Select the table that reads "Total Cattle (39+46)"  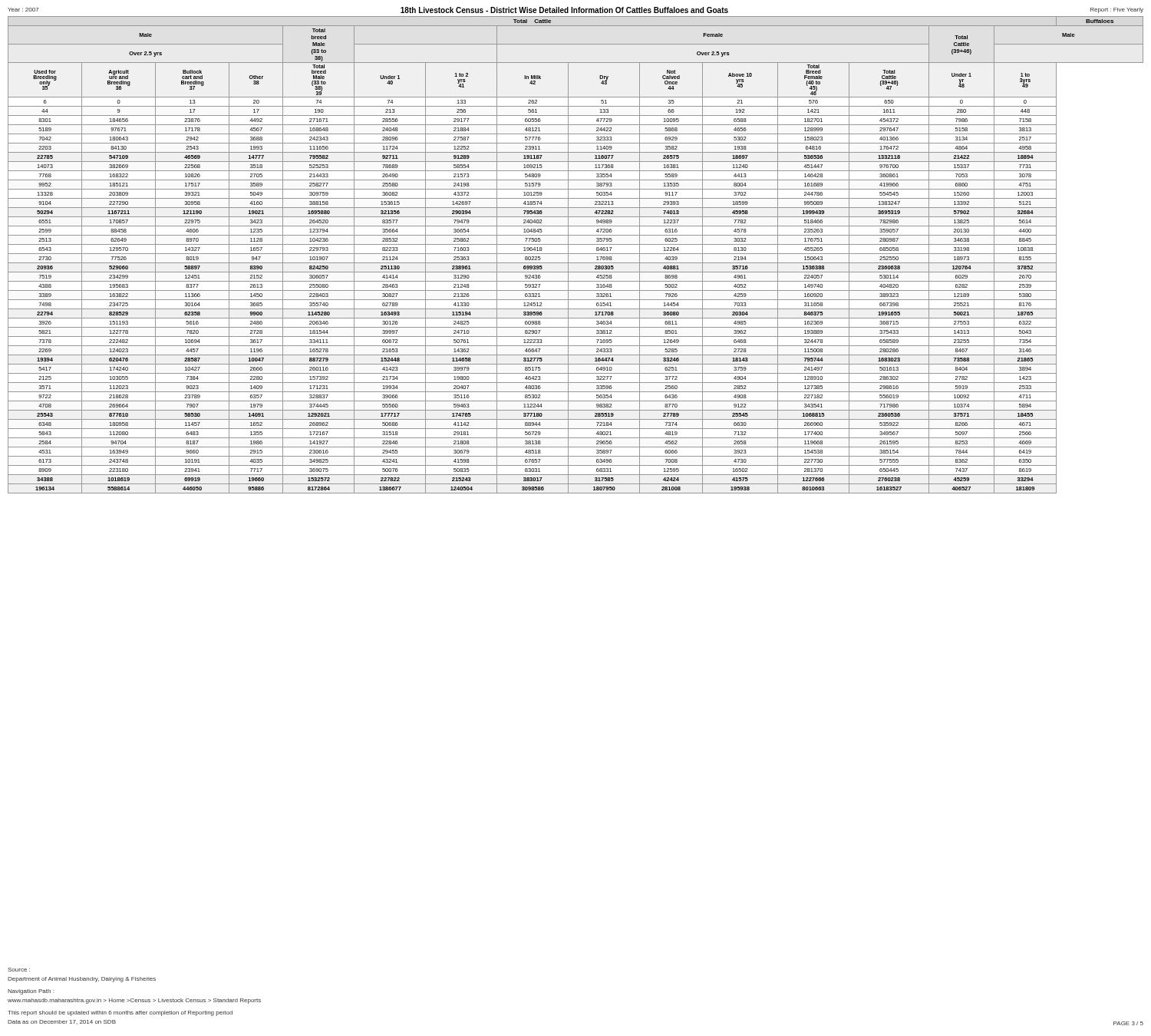576,255
